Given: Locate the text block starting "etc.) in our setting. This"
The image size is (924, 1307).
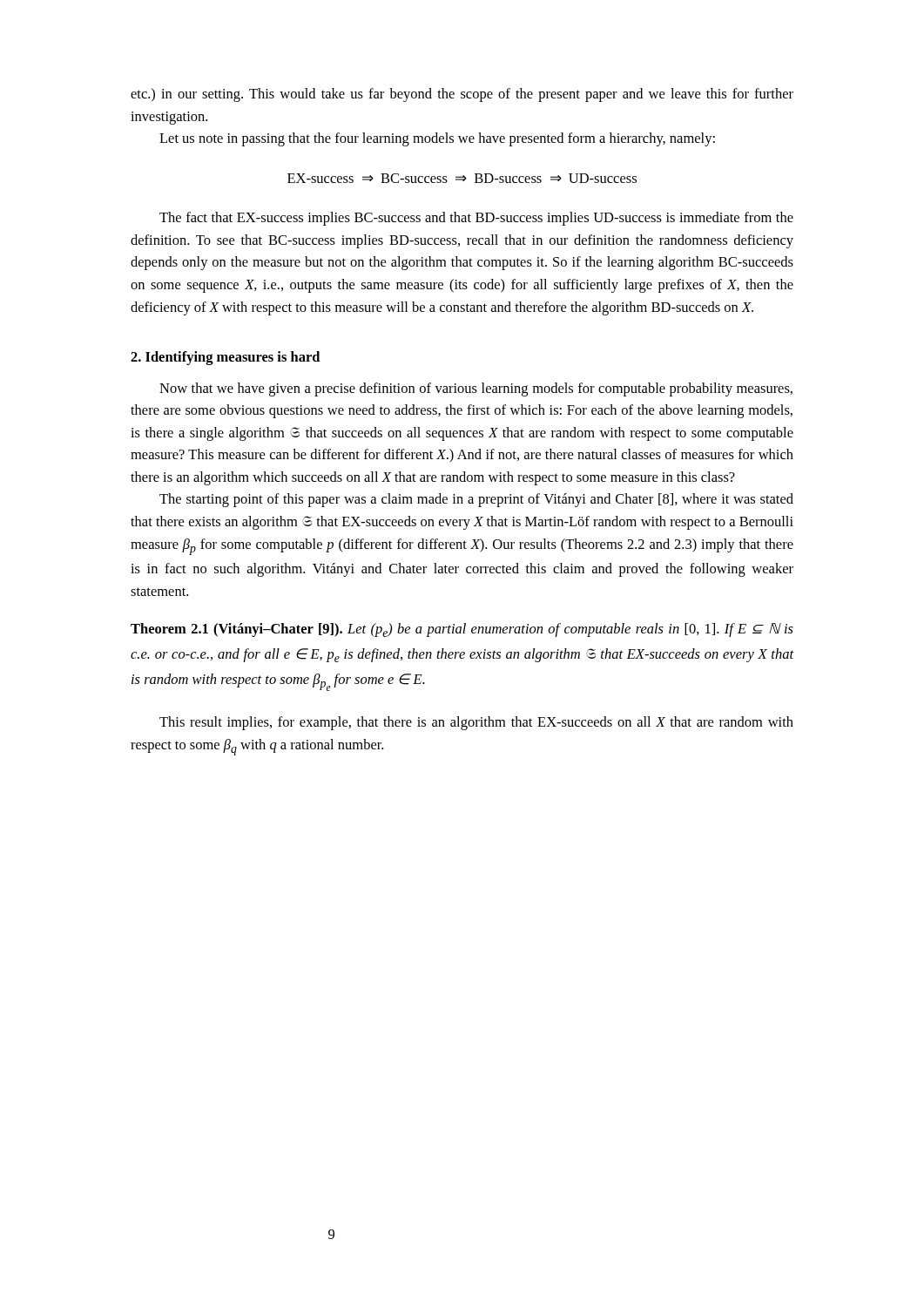Looking at the screenshot, I should [x=462, y=95].
